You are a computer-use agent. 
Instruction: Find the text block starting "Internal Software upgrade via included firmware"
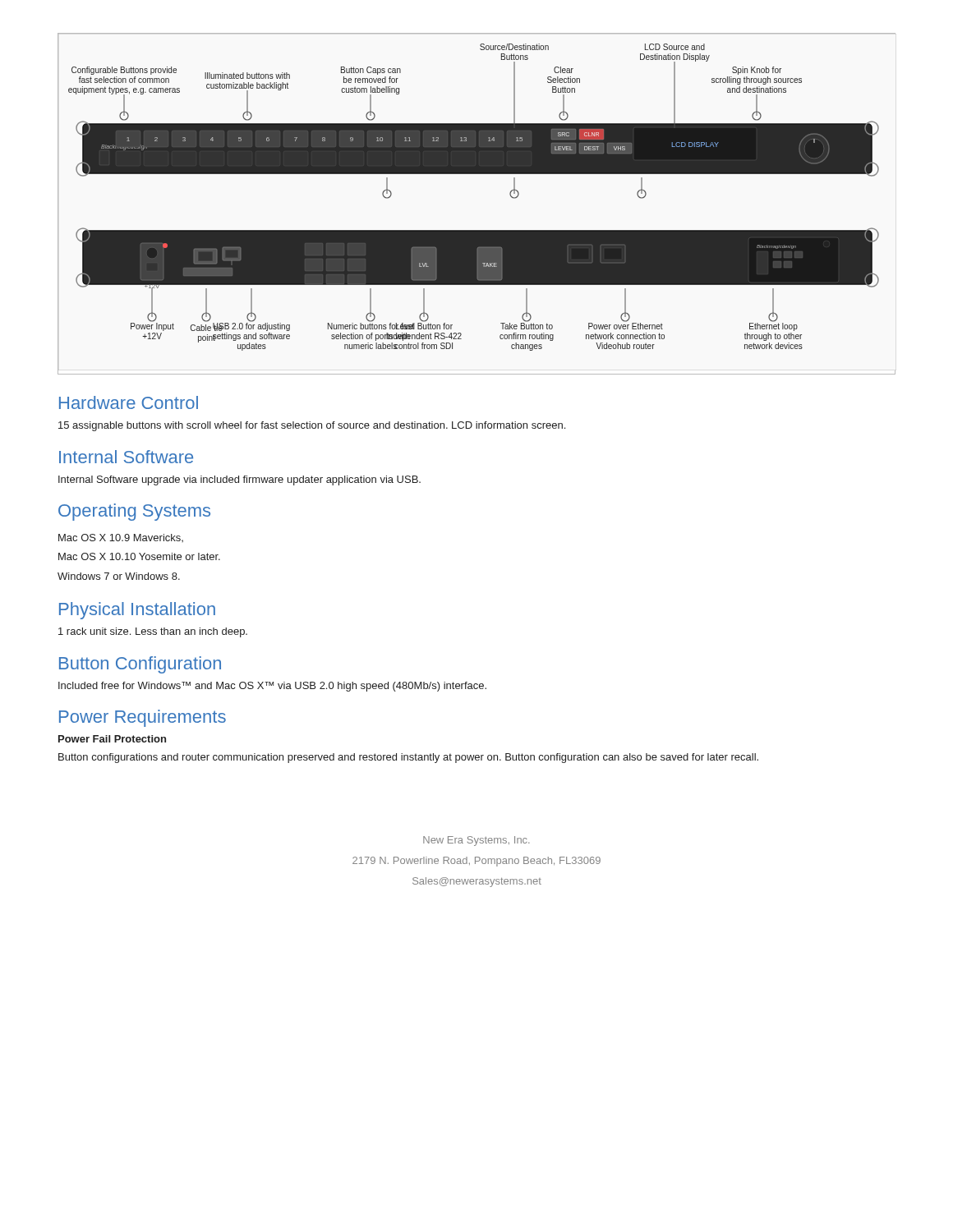[239, 479]
